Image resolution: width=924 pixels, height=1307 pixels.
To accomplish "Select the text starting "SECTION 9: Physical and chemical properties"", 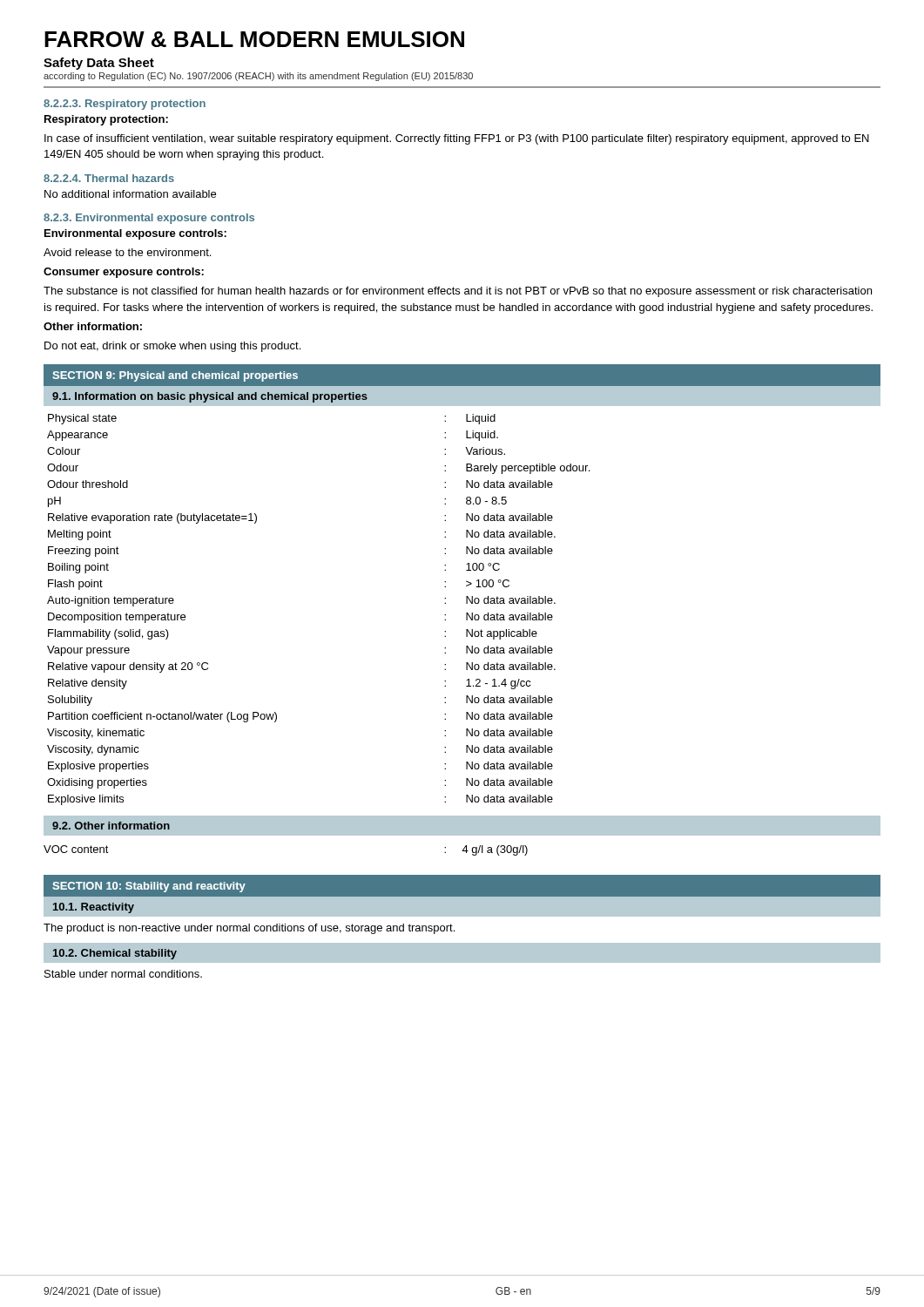I will pos(175,375).
